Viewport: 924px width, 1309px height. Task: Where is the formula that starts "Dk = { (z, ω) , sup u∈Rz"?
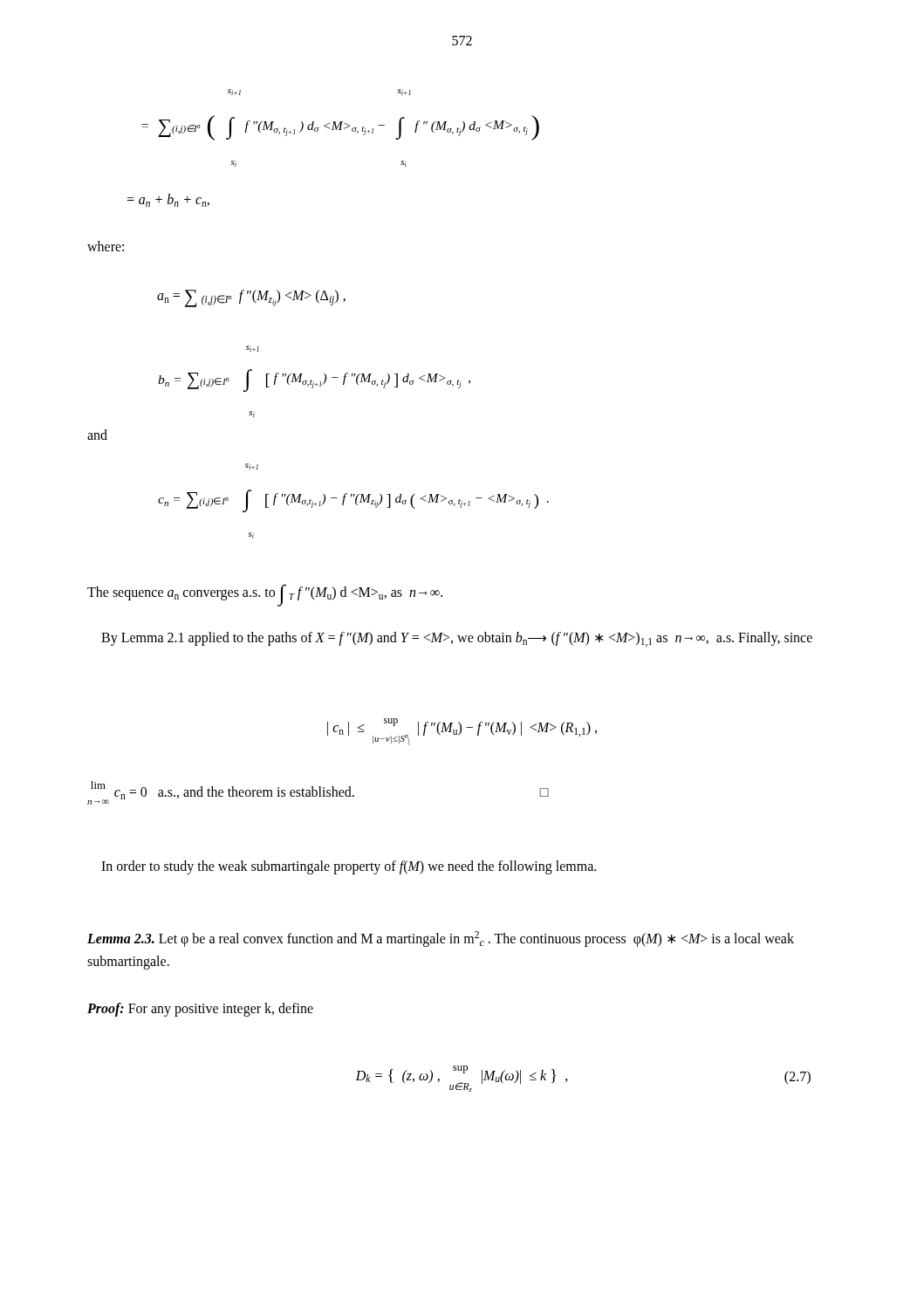pos(462,1077)
